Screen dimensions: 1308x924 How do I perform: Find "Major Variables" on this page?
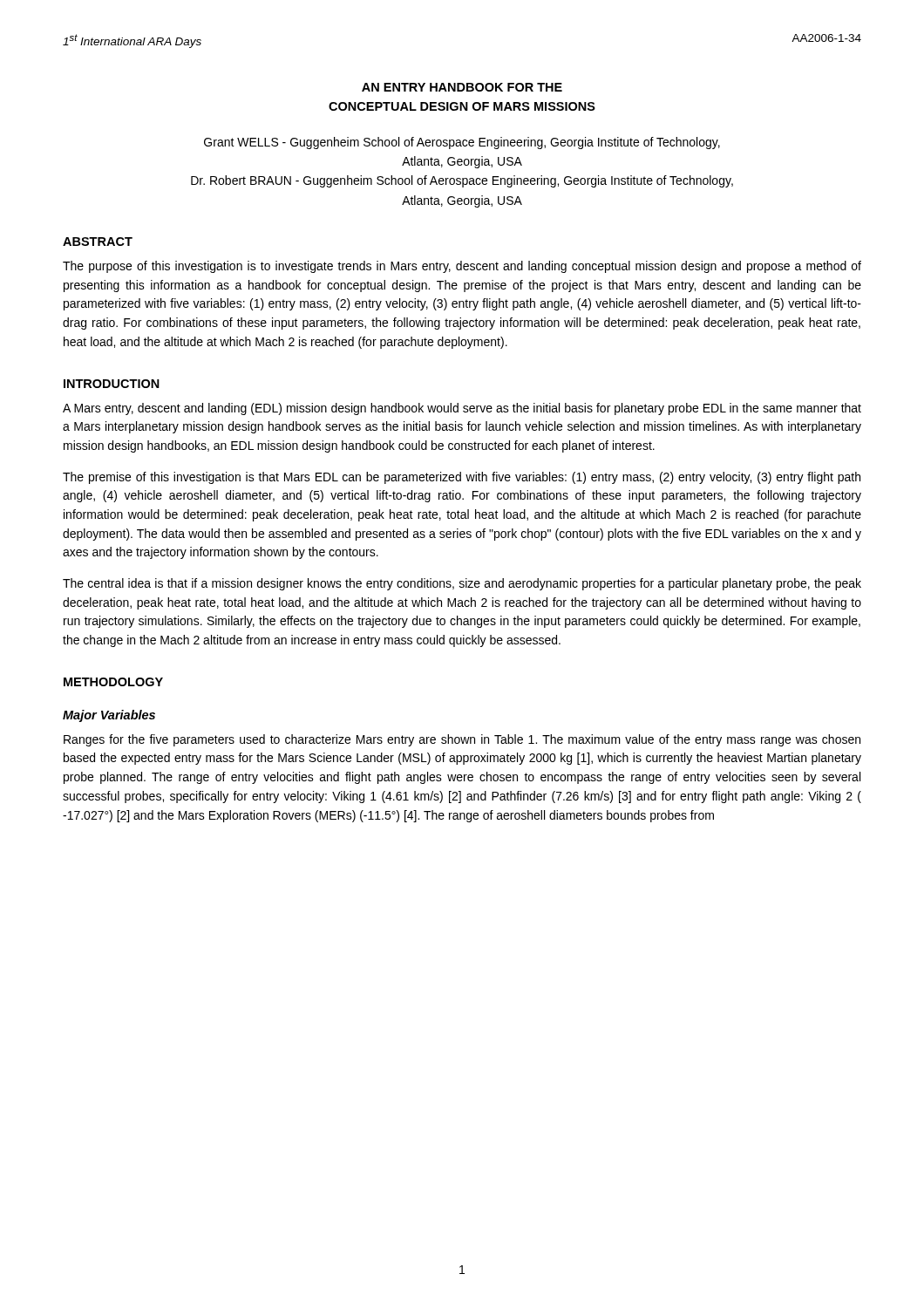(109, 715)
